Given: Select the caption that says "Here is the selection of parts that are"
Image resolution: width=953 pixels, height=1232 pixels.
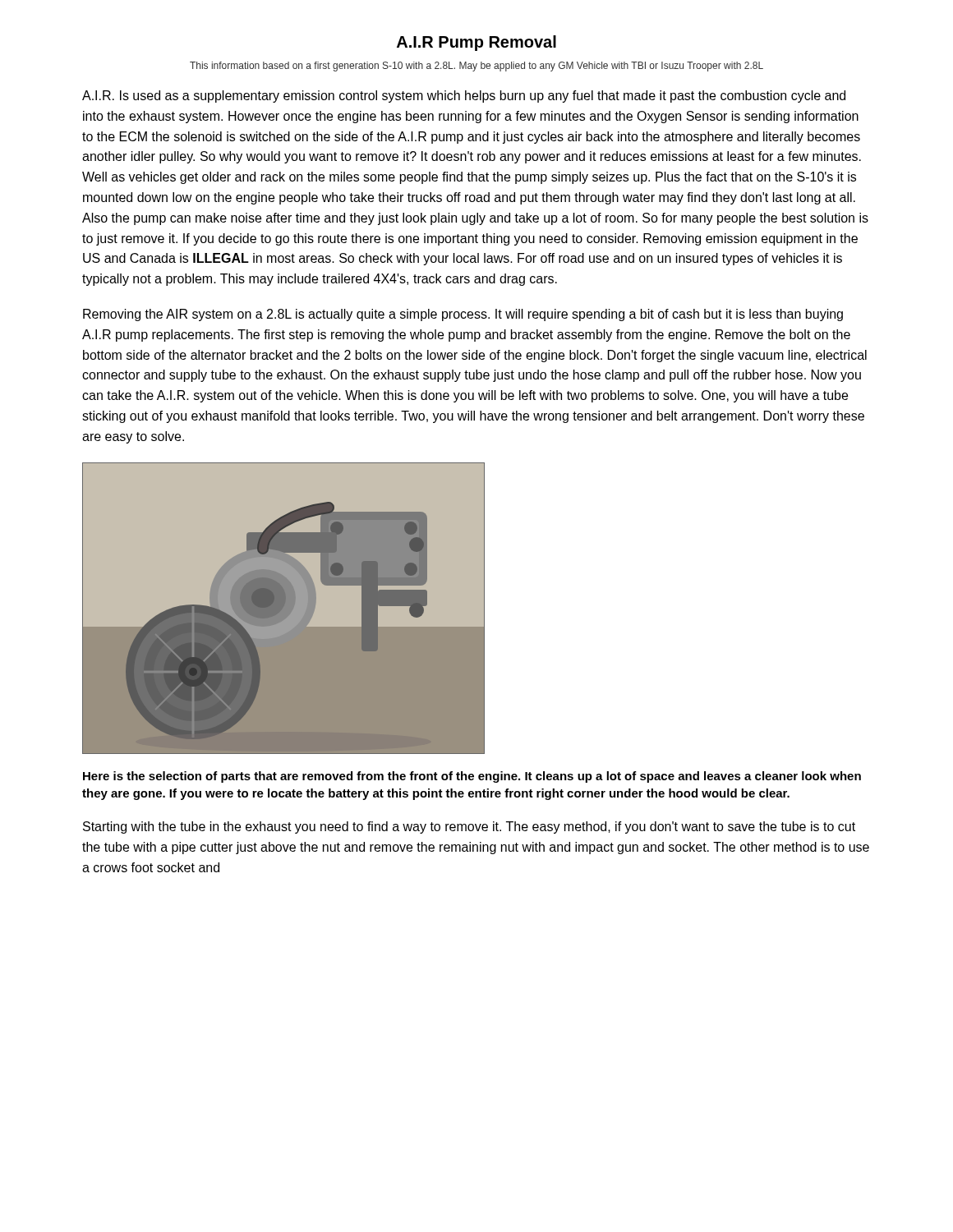Looking at the screenshot, I should 472,784.
